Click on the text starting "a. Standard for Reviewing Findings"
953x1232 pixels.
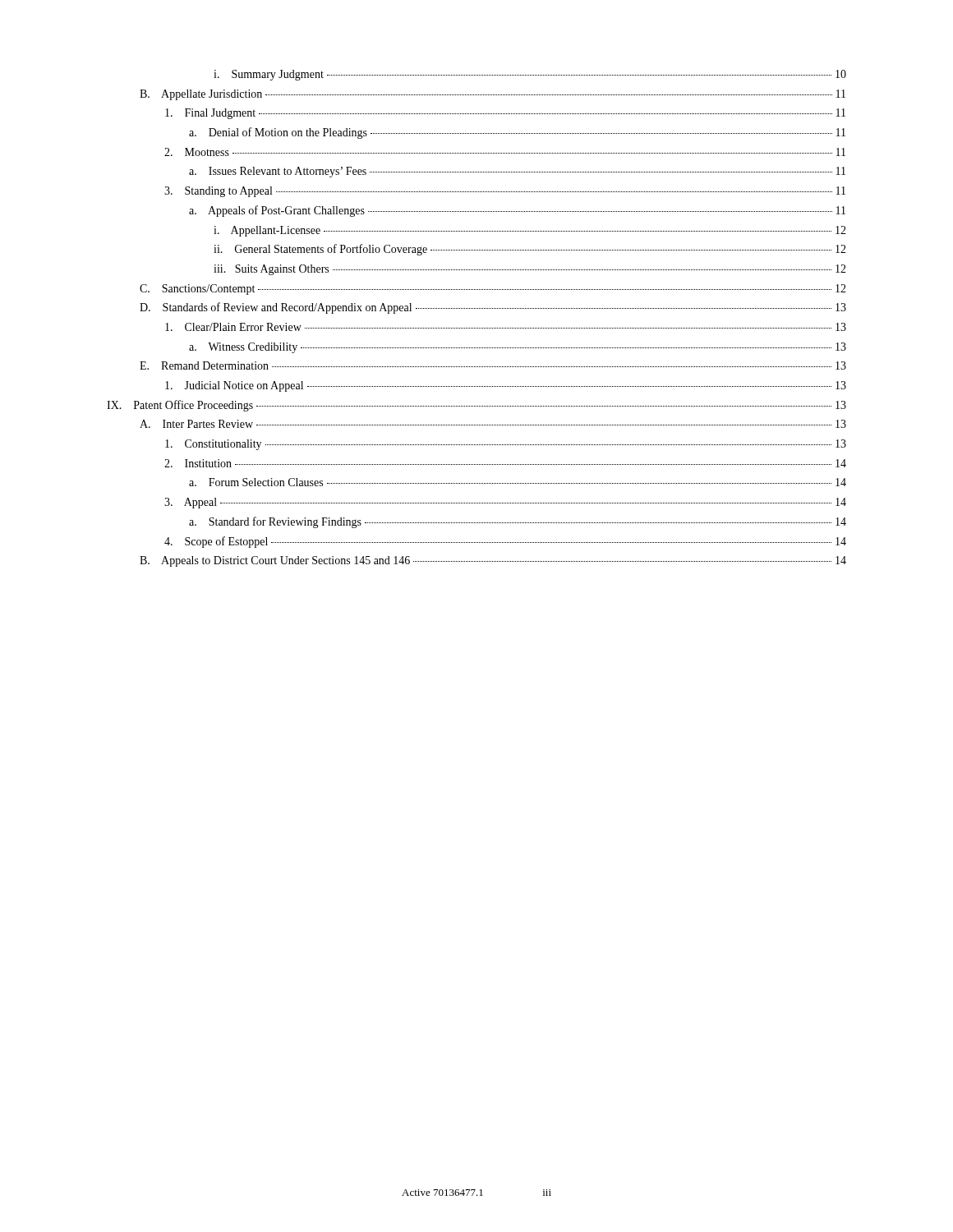point(518,522)
